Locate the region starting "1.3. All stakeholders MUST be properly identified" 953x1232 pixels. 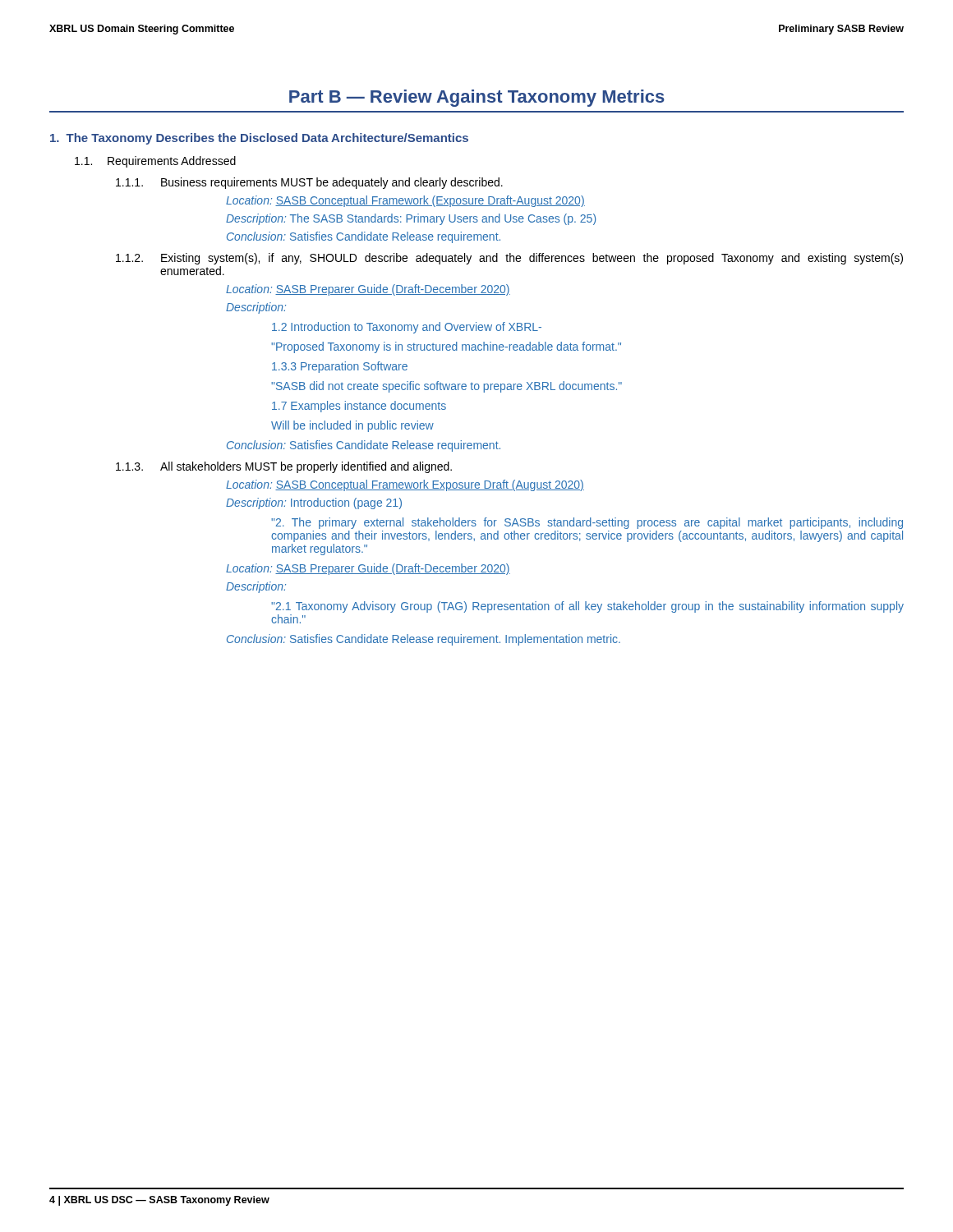pyautogui.click(x=509, y=553)
